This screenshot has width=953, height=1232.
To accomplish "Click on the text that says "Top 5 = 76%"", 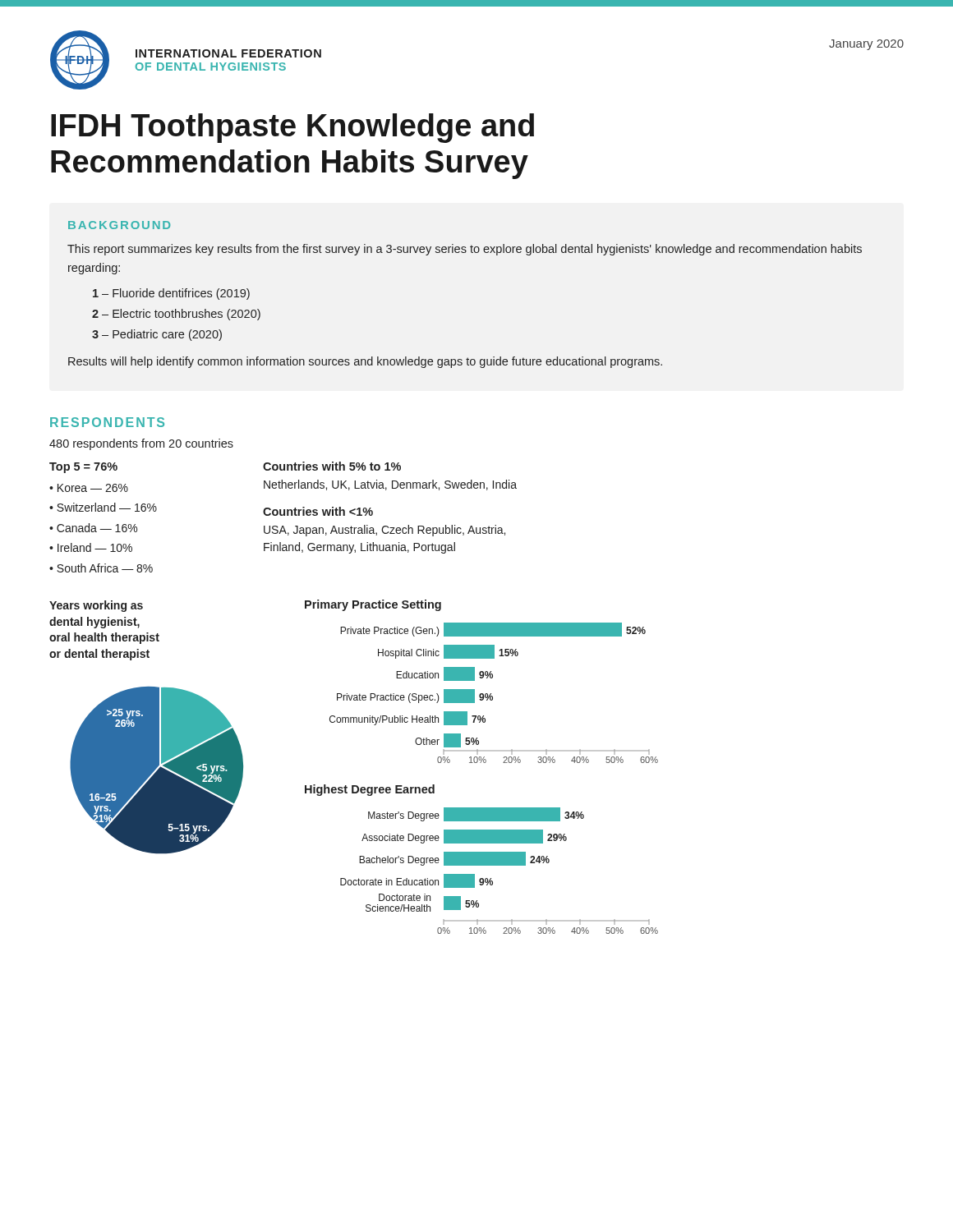I will [x=83, y=466].
